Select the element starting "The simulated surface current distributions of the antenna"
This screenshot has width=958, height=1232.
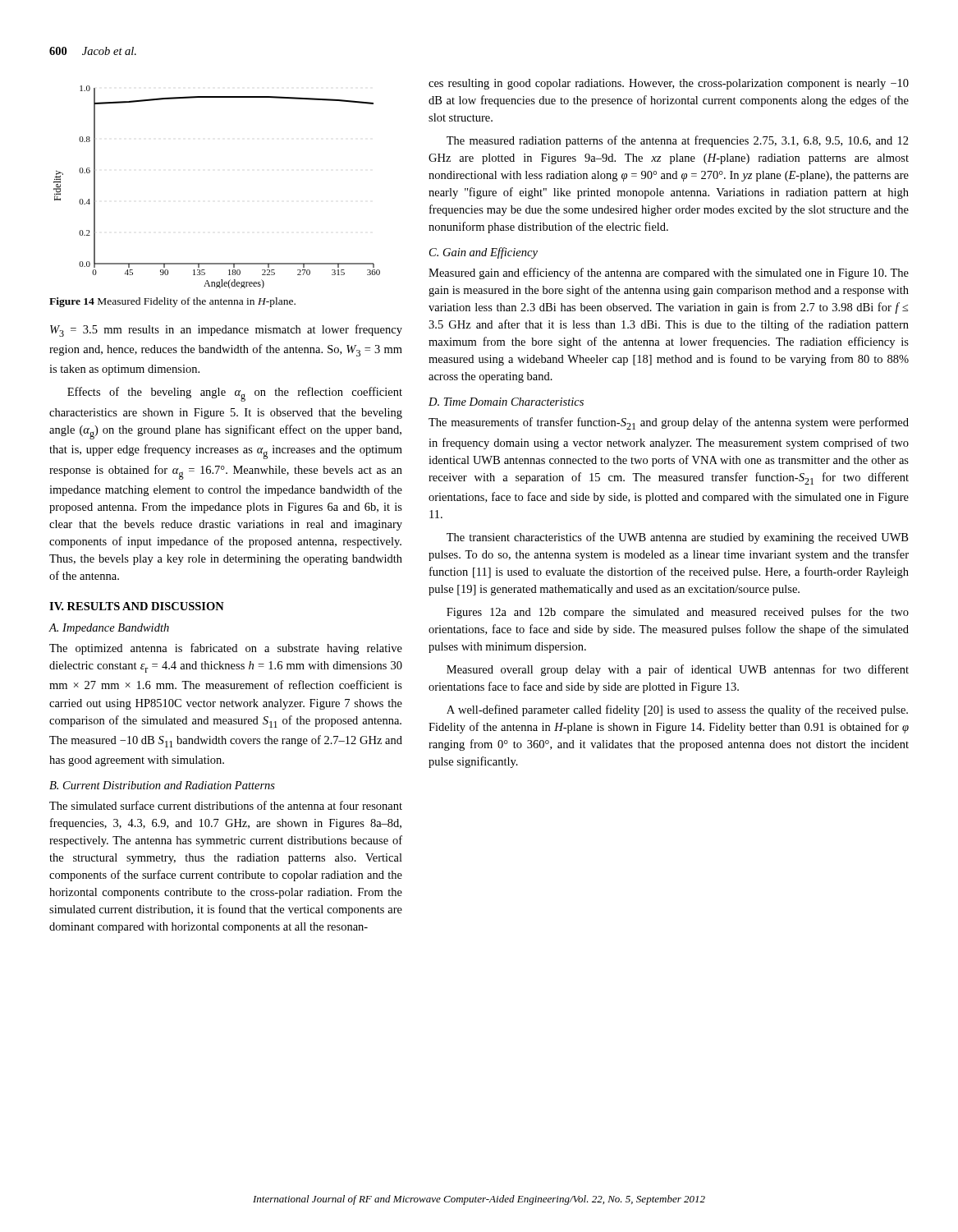click(x=226, y=866)
